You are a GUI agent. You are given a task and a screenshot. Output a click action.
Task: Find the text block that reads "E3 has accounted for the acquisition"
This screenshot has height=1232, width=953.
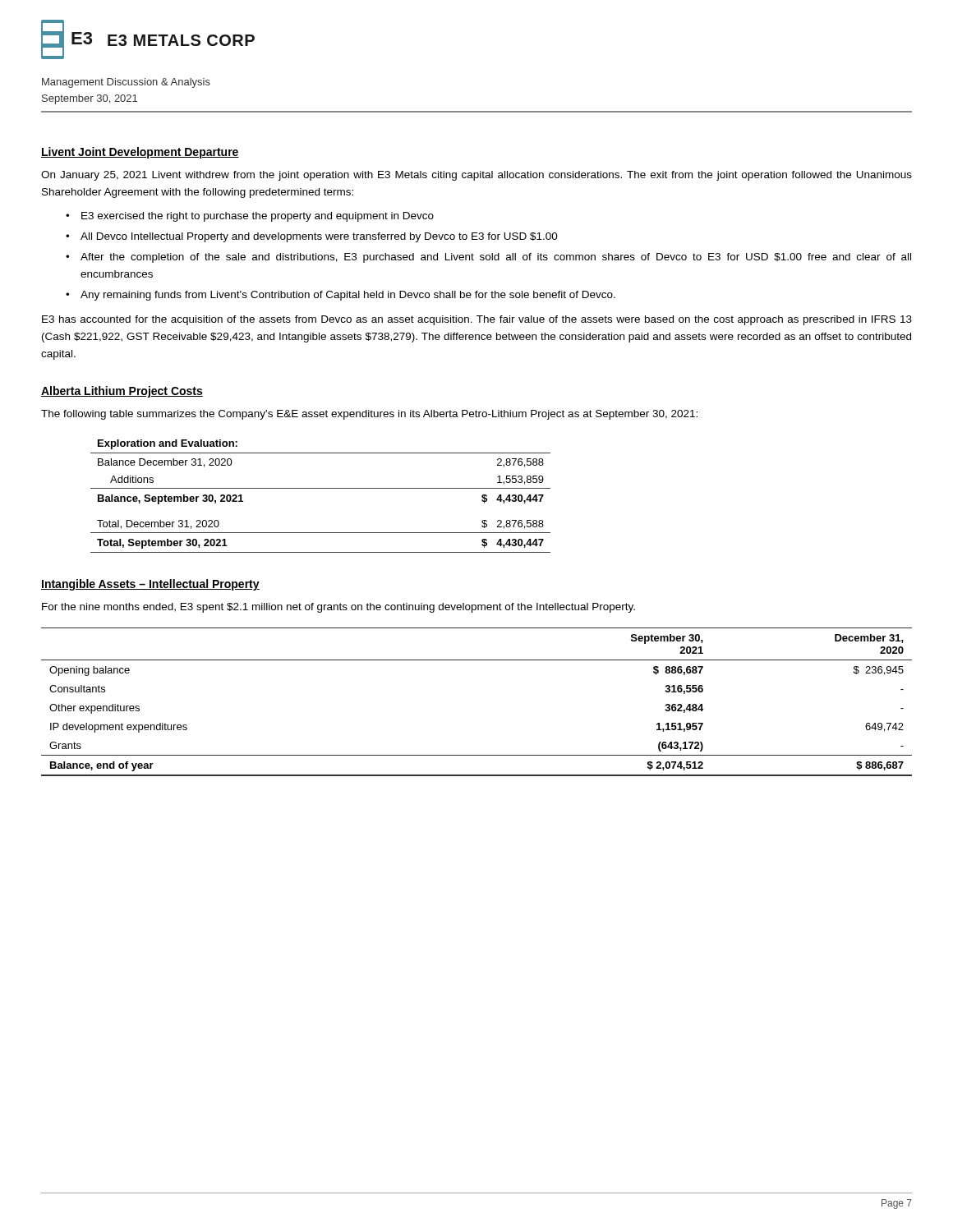click(476, 337)
